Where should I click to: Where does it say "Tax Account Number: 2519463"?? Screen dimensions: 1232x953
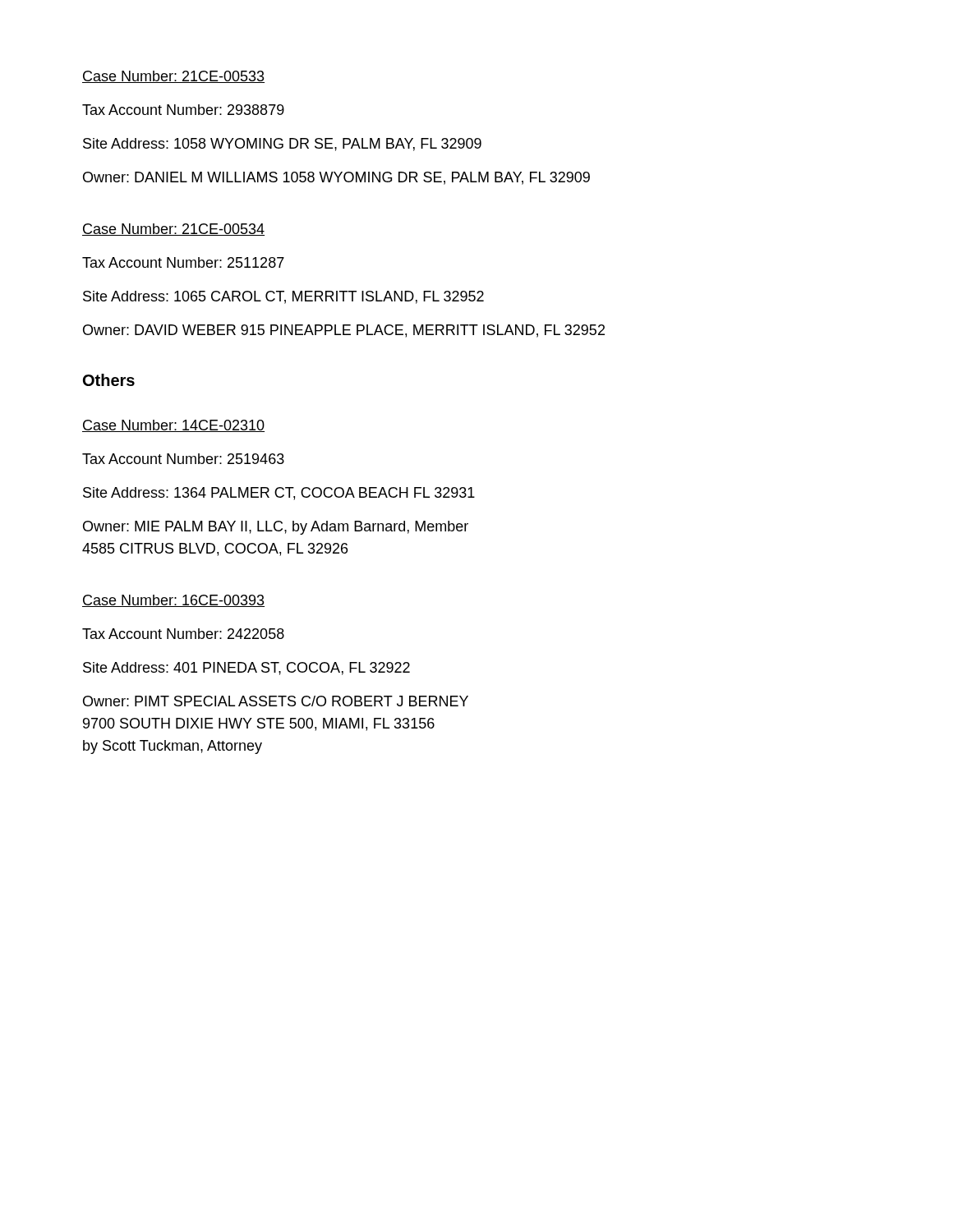(183, 459)
